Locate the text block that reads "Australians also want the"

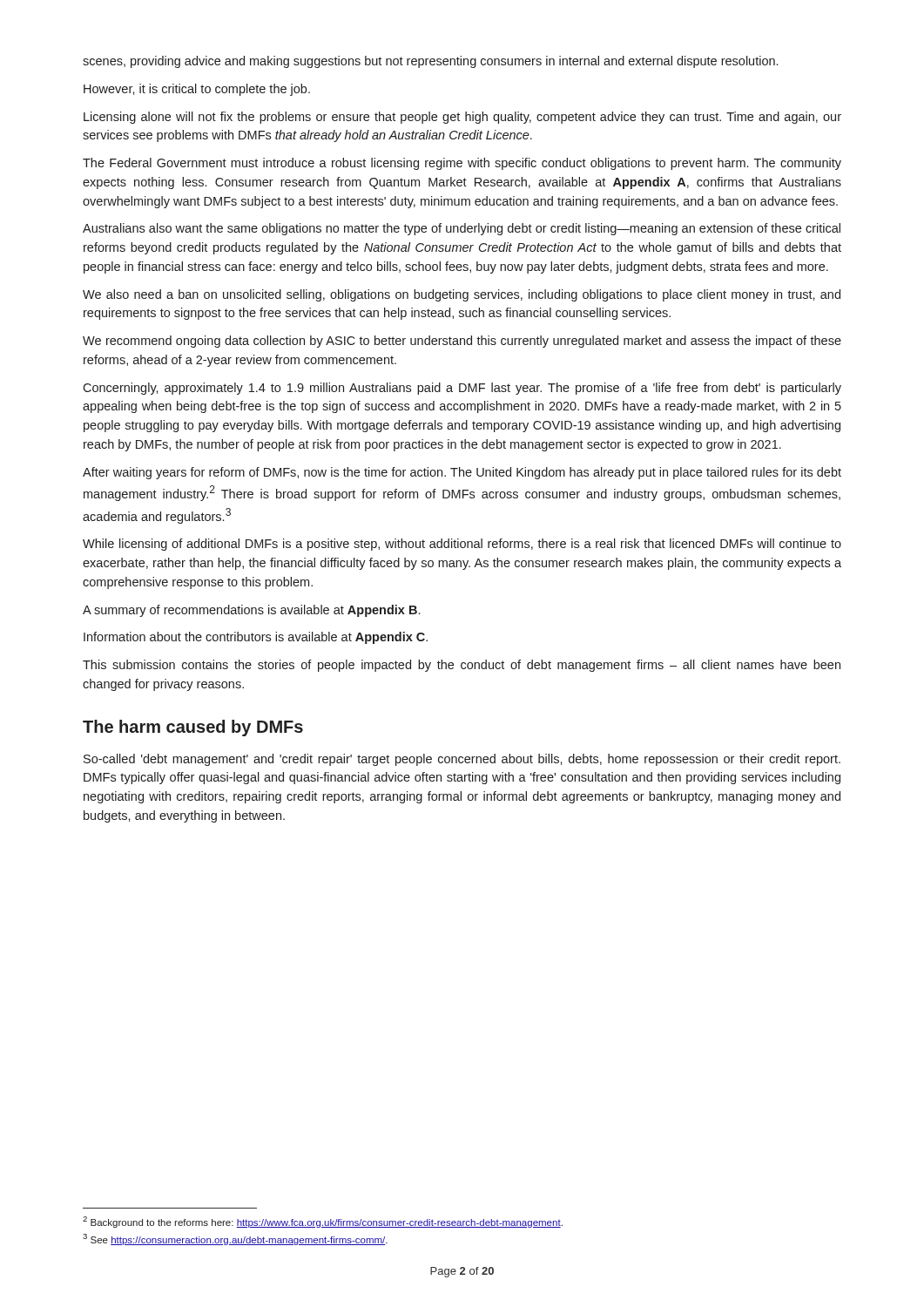[462, 248]
